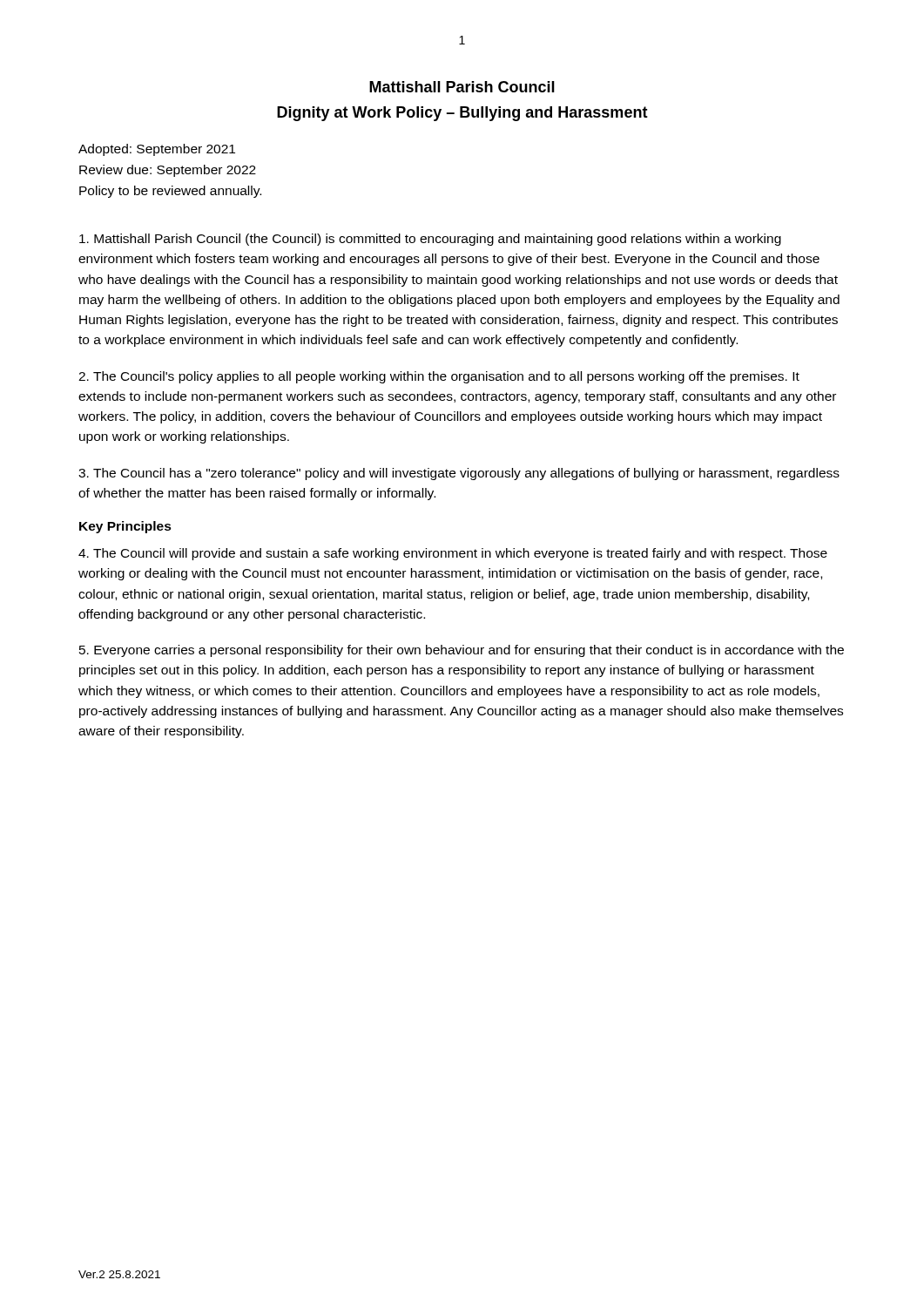Click on the text block starting "The Council's policy applies to all people working"
The width and height of the screenshot is (924, 1307).
click(457, 406)
